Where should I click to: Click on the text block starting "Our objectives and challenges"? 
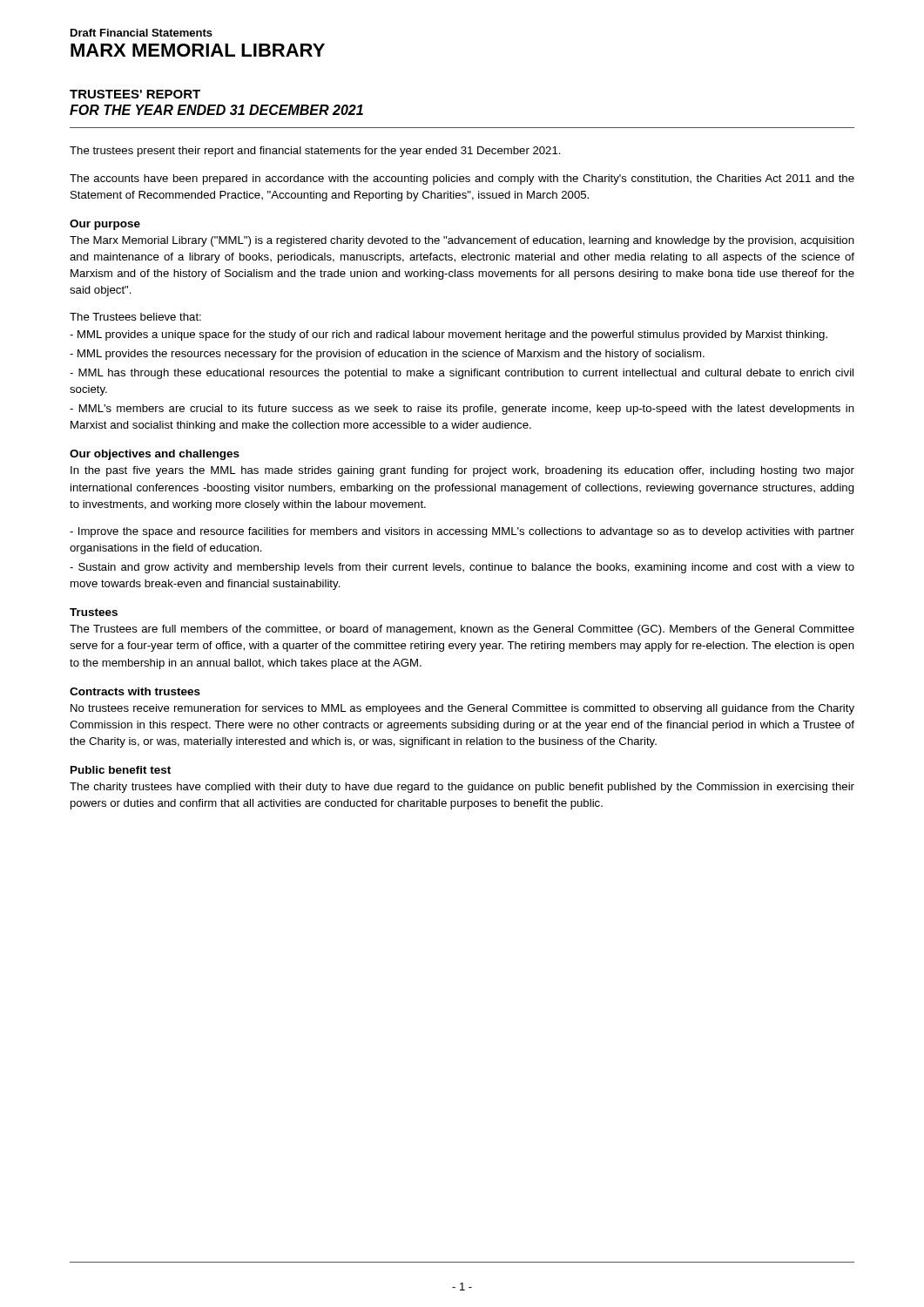pos(155,454)
